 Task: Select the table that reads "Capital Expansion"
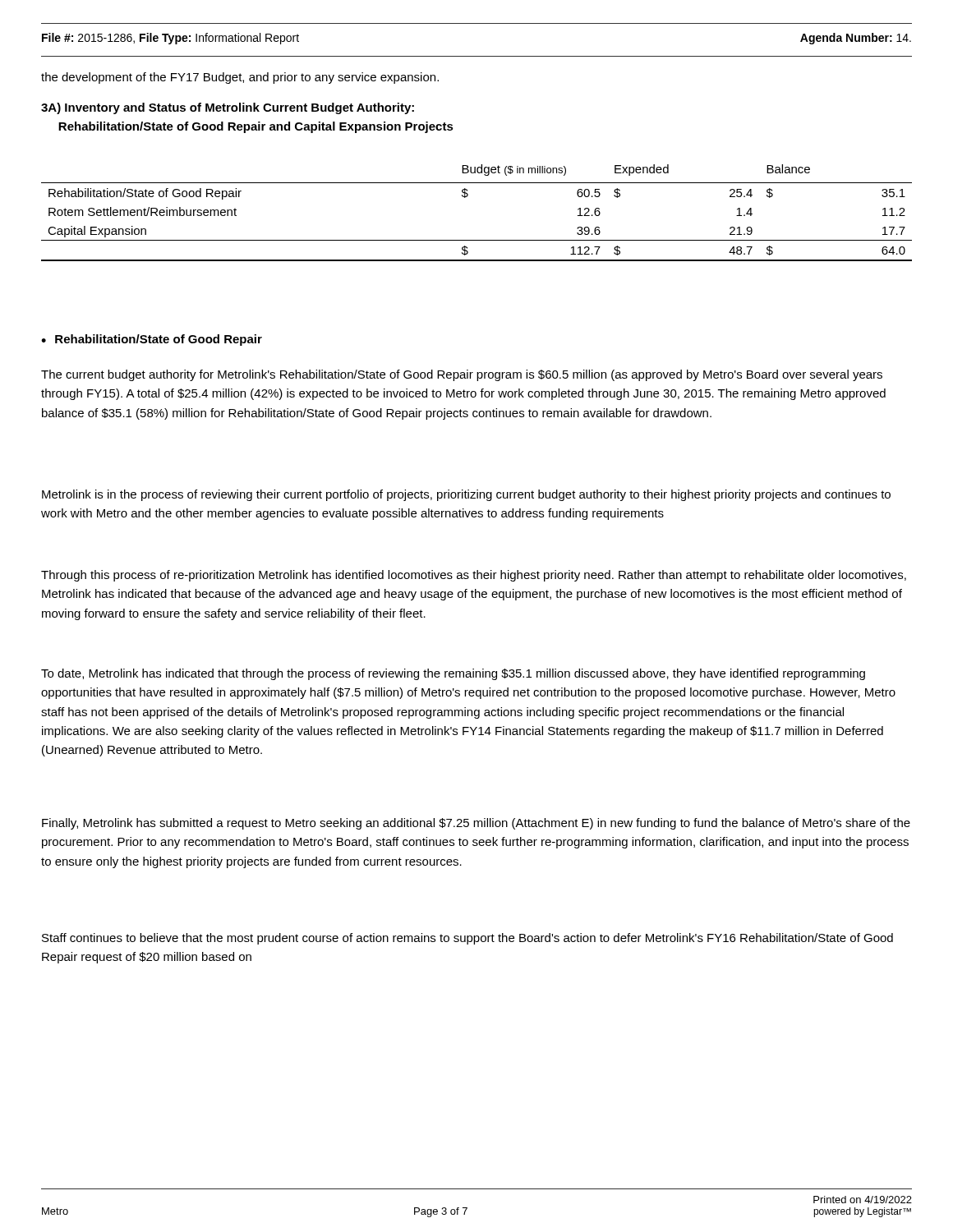476,211
